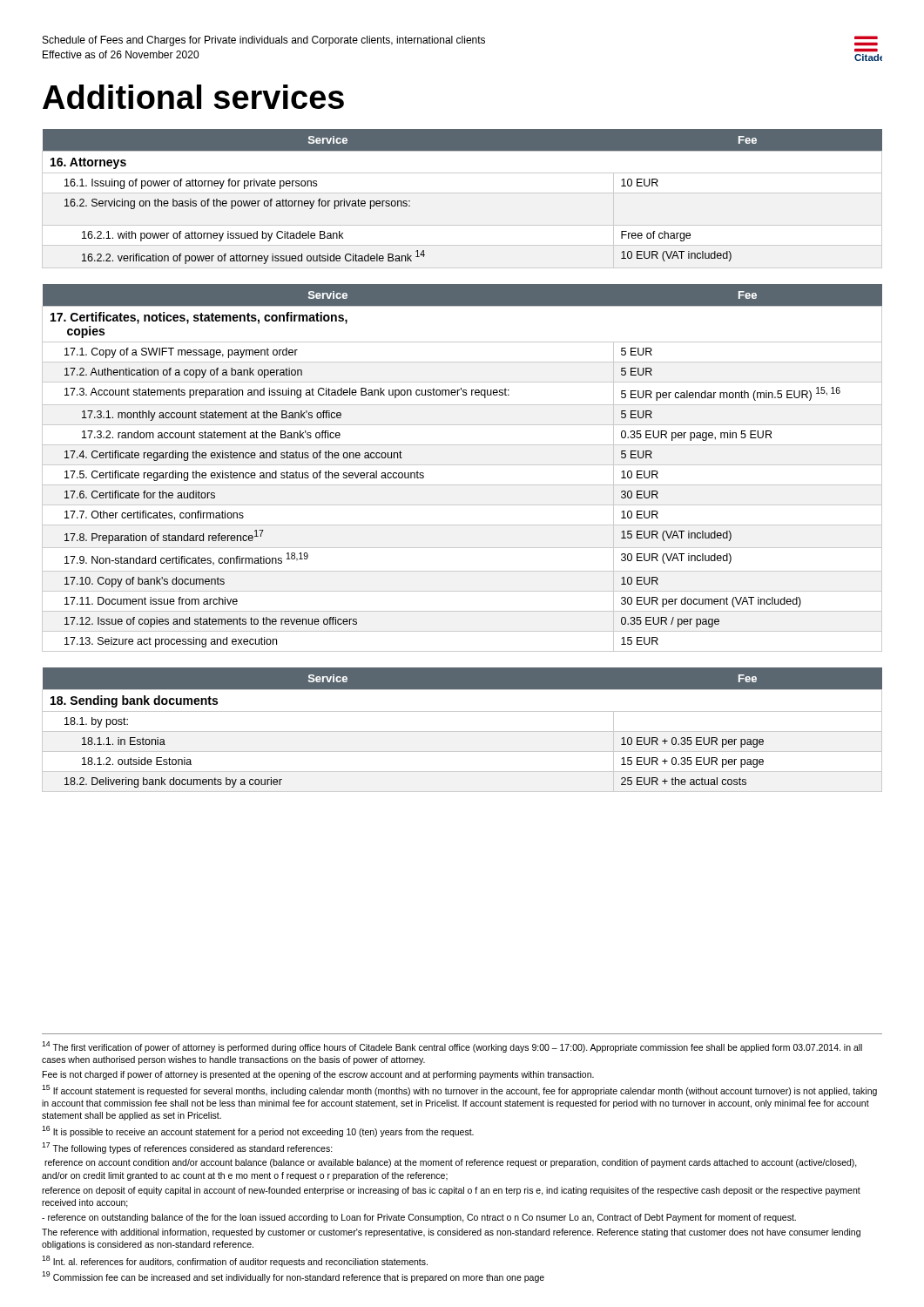Viewport: 924px width, 1307px height.
Task: Locate the block of text that opens with "15 If account statement is"
Action: click(460, 1102)
